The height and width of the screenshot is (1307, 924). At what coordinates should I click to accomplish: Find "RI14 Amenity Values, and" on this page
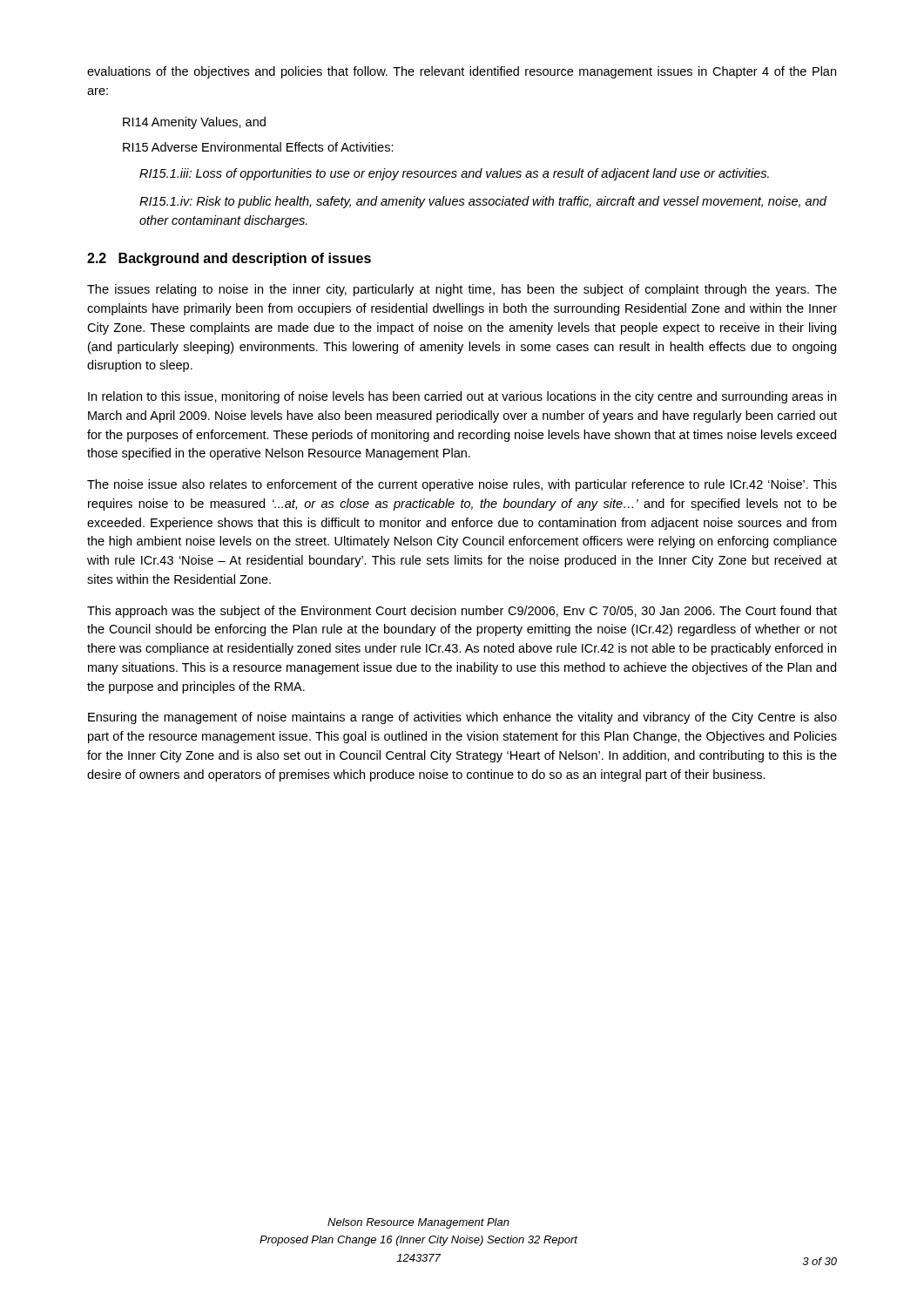(x=194, y=122)
